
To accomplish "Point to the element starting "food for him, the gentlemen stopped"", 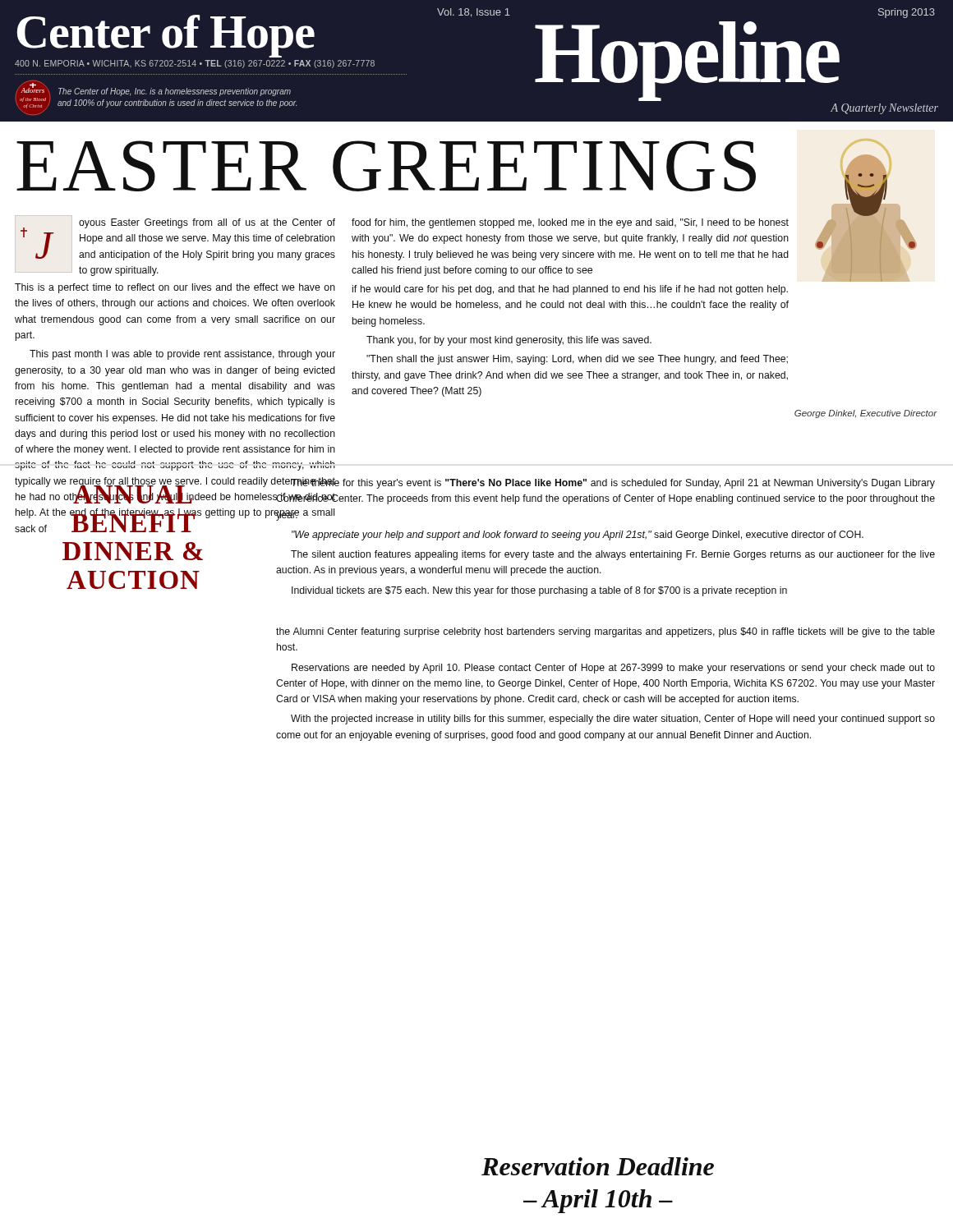I will point(644,318).
